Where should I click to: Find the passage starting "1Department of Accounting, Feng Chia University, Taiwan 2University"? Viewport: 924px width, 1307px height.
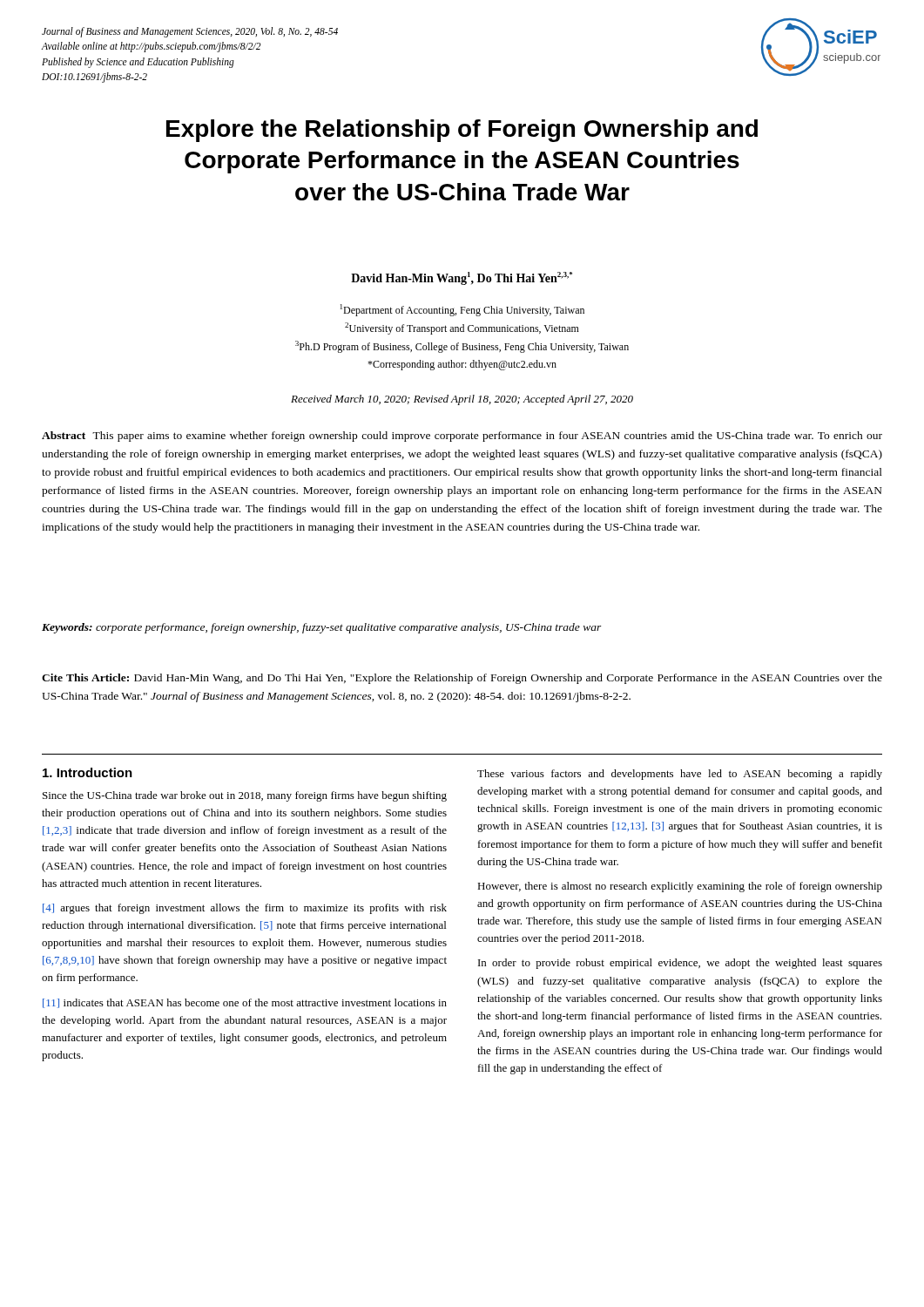tap(462, 337)
